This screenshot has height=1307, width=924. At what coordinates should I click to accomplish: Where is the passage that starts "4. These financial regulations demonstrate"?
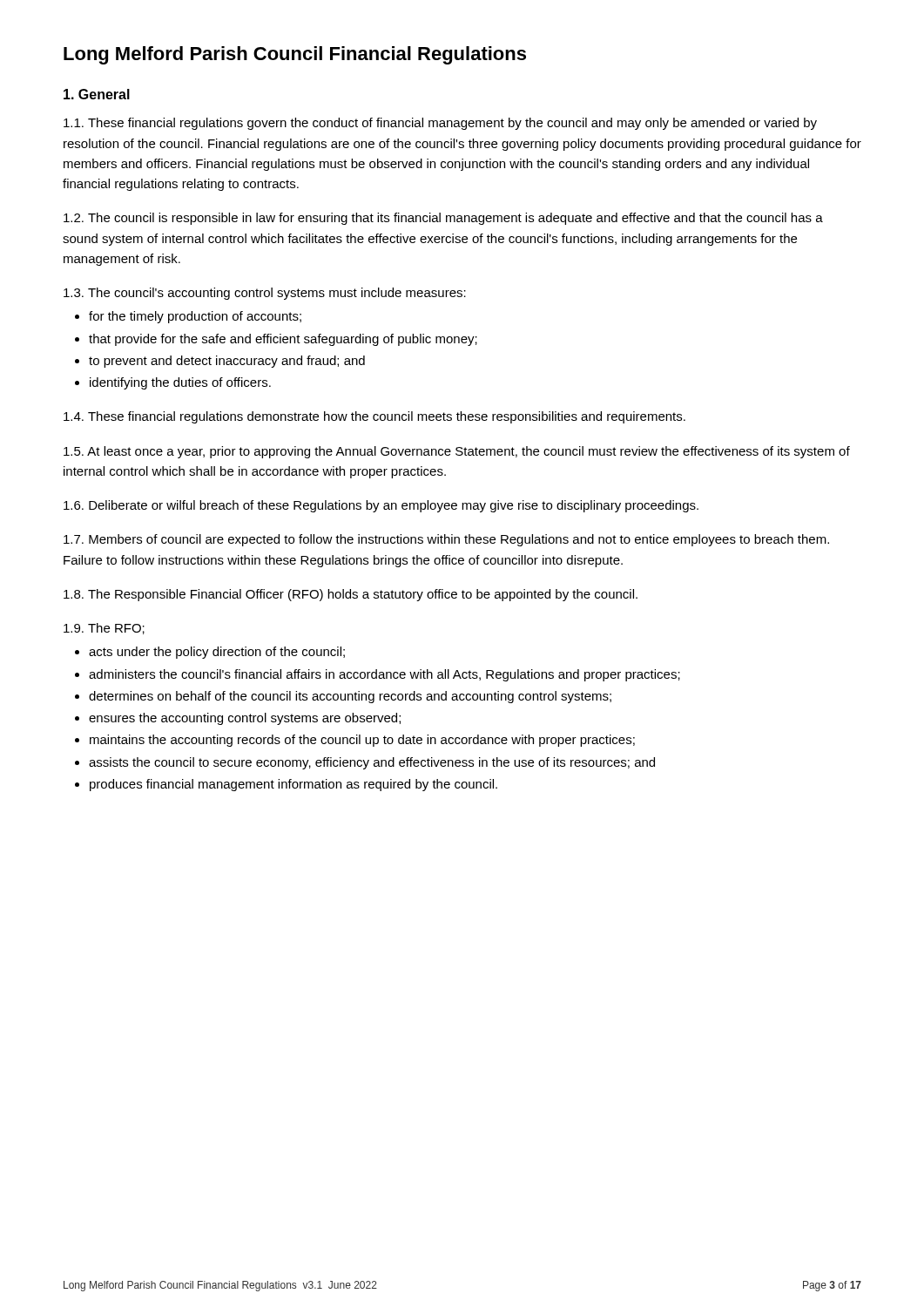click(374, 416)
